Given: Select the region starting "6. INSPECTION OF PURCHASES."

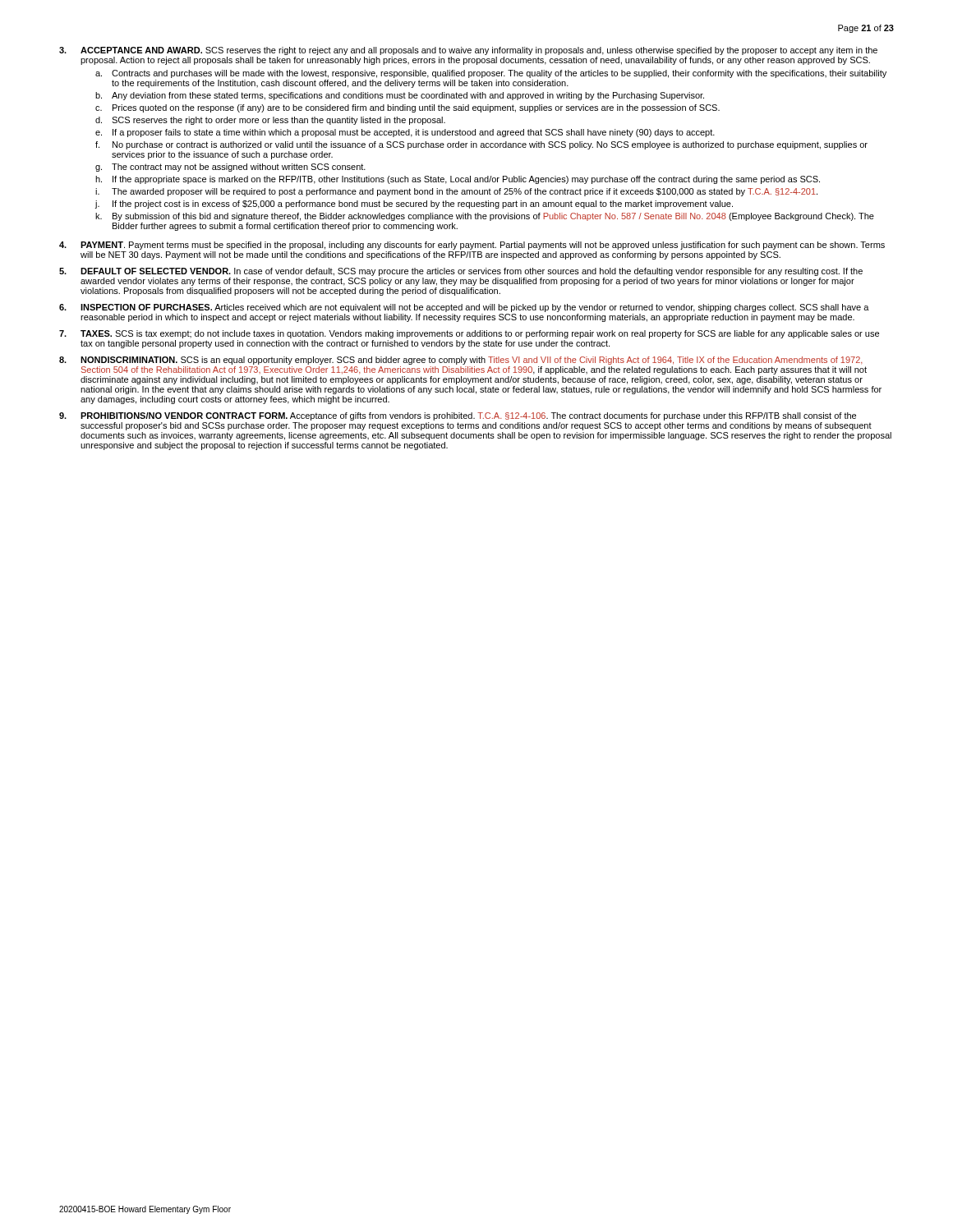Looking at the screenshot, I should click(x=476, y=312).
